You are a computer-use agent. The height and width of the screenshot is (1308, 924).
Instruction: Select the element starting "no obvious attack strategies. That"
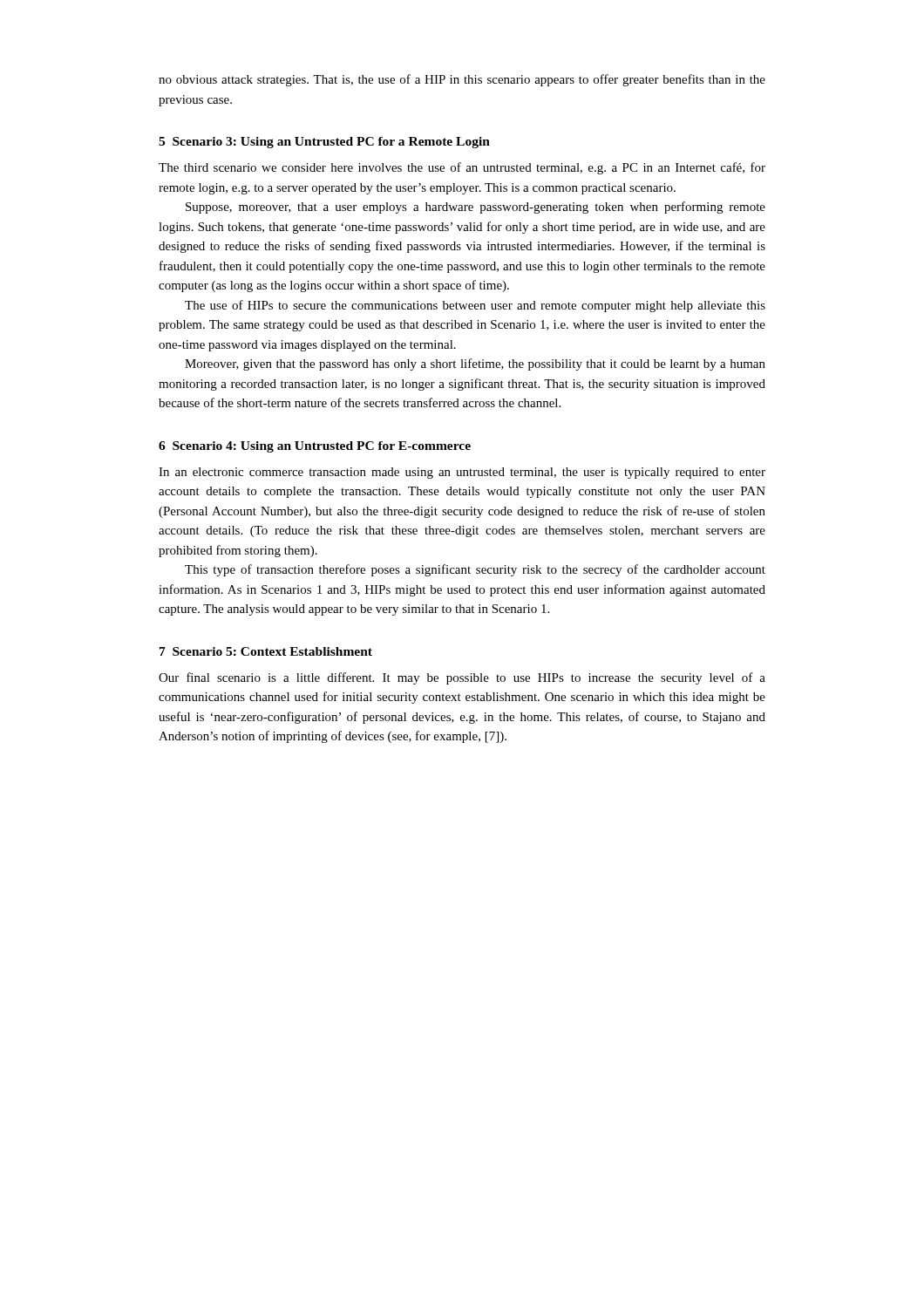[x=462, y=89]
